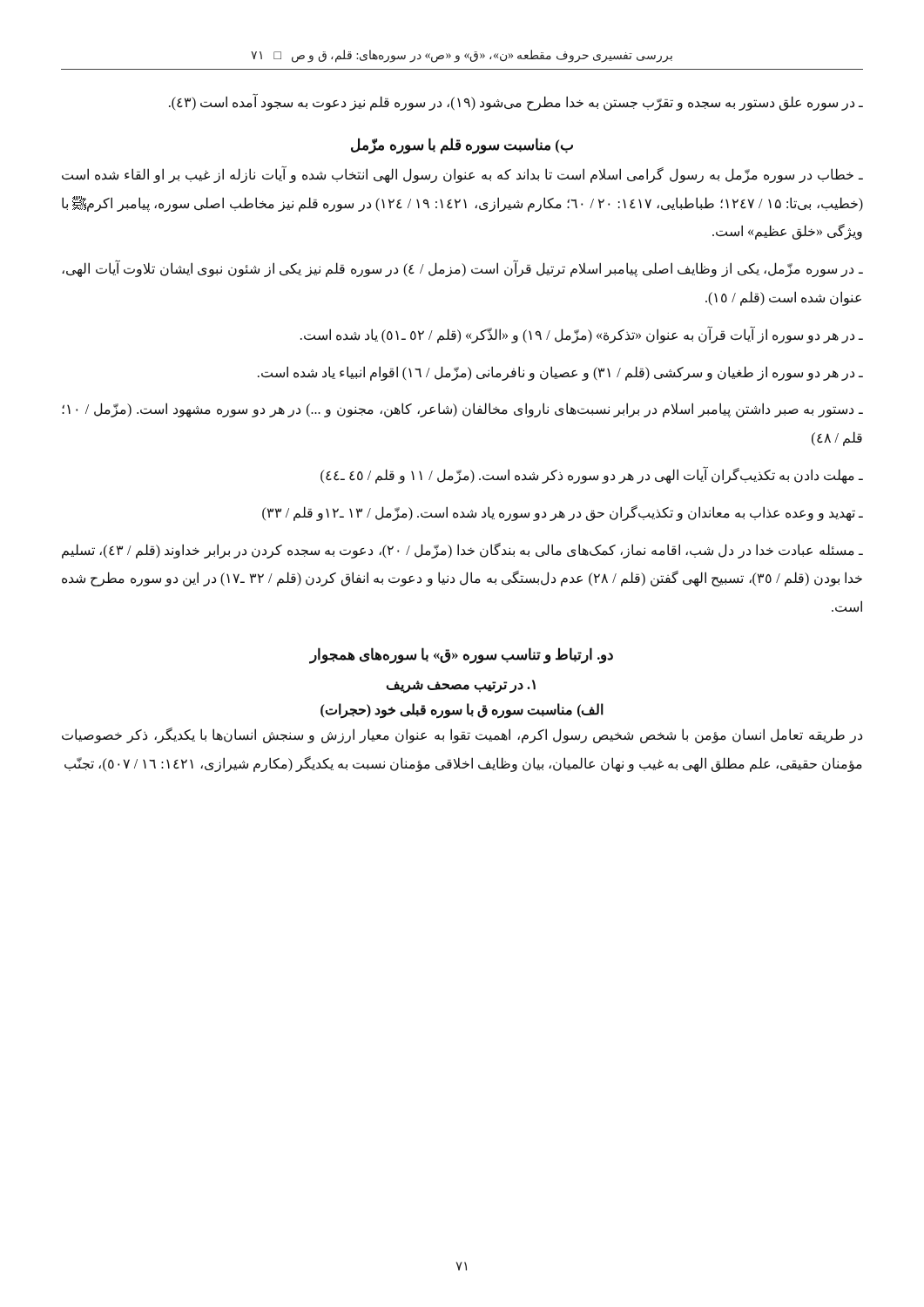Find the block on this page that starts "ـ مهلت دادن به تکذیب‌گران"
Screen dimensions: 1307x924
[x=591, y=475]
